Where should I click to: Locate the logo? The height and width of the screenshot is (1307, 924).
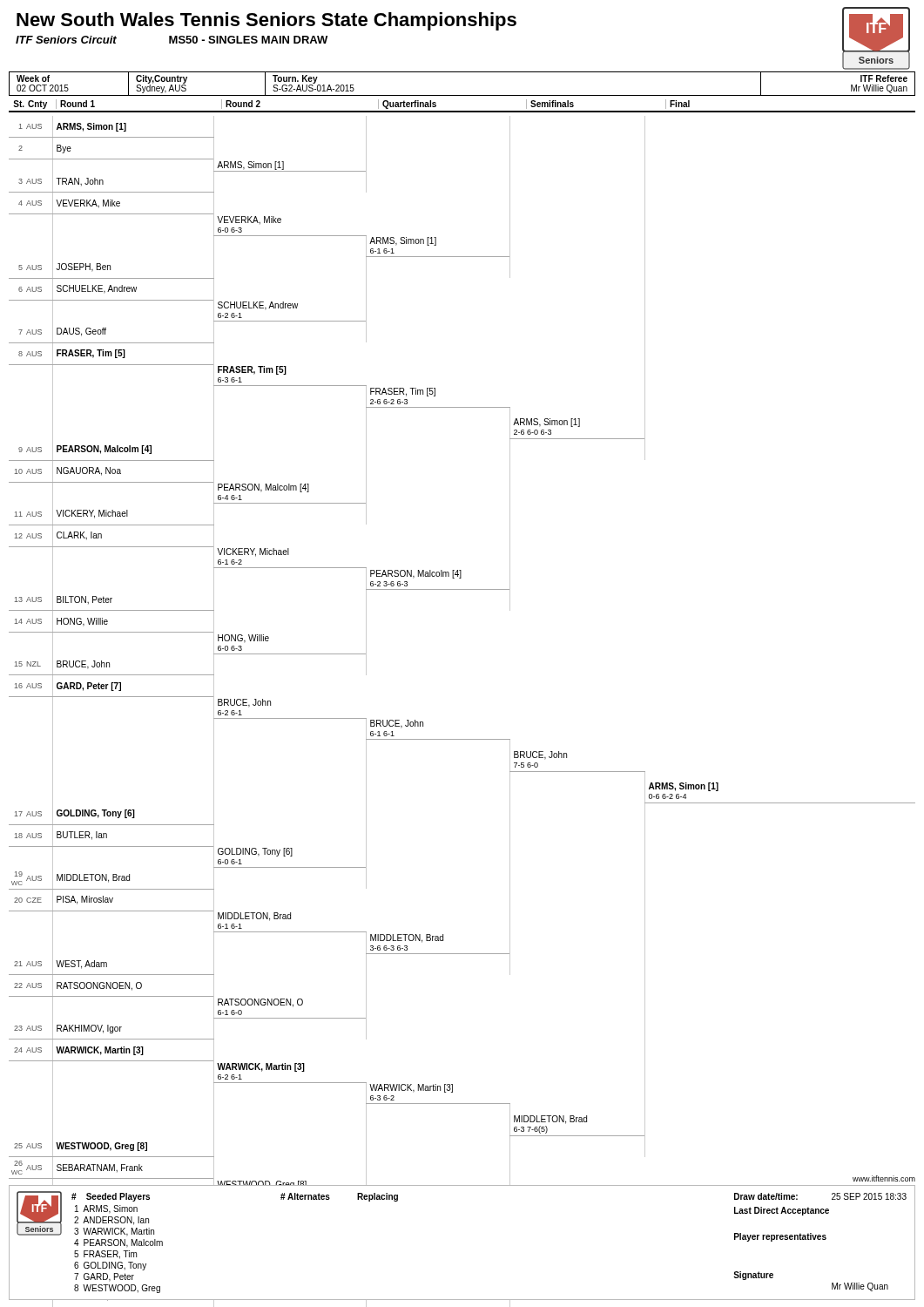pos(876,39)
